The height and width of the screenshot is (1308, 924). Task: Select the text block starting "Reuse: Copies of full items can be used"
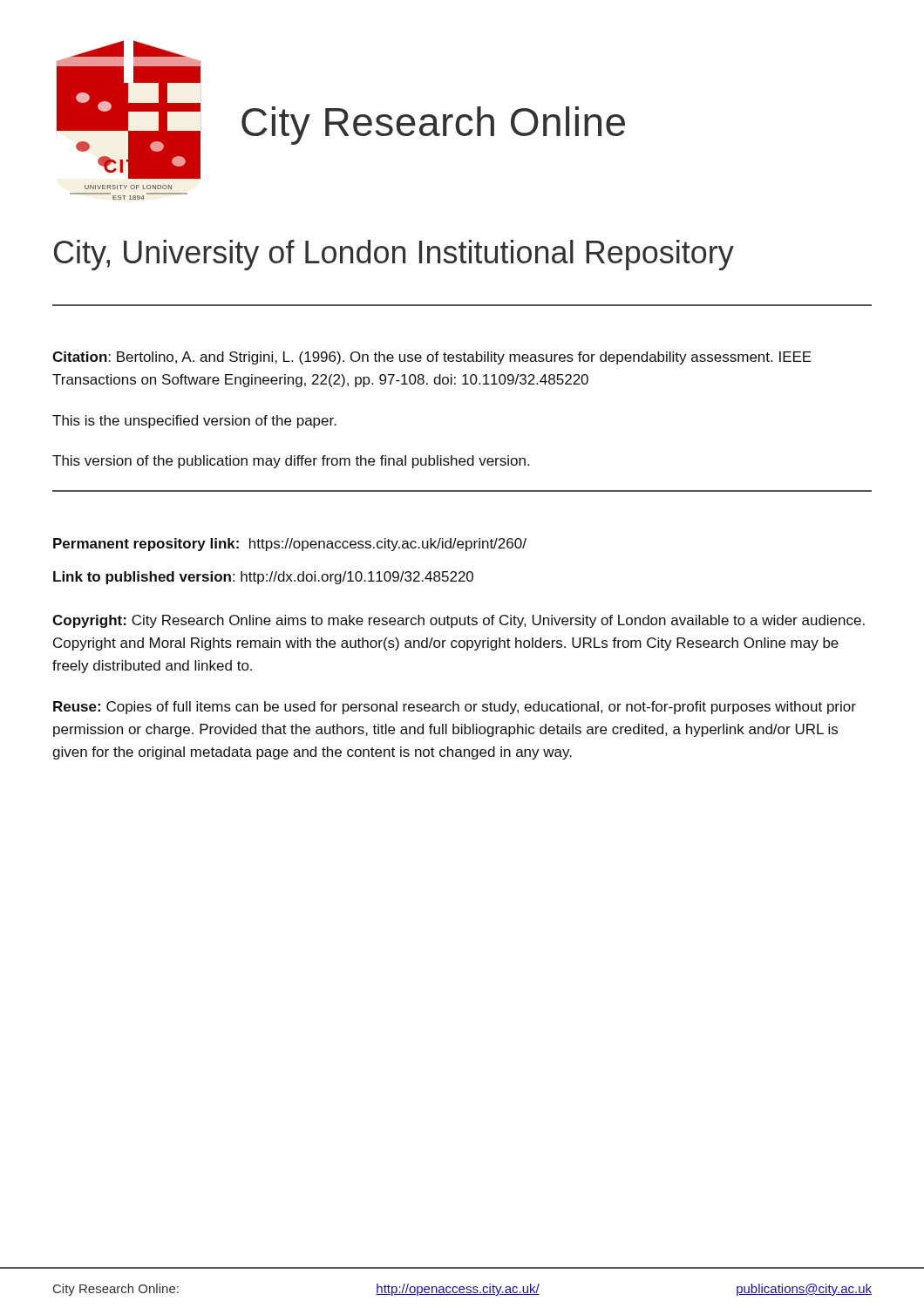pyautogui.click(x=454, y=730)
